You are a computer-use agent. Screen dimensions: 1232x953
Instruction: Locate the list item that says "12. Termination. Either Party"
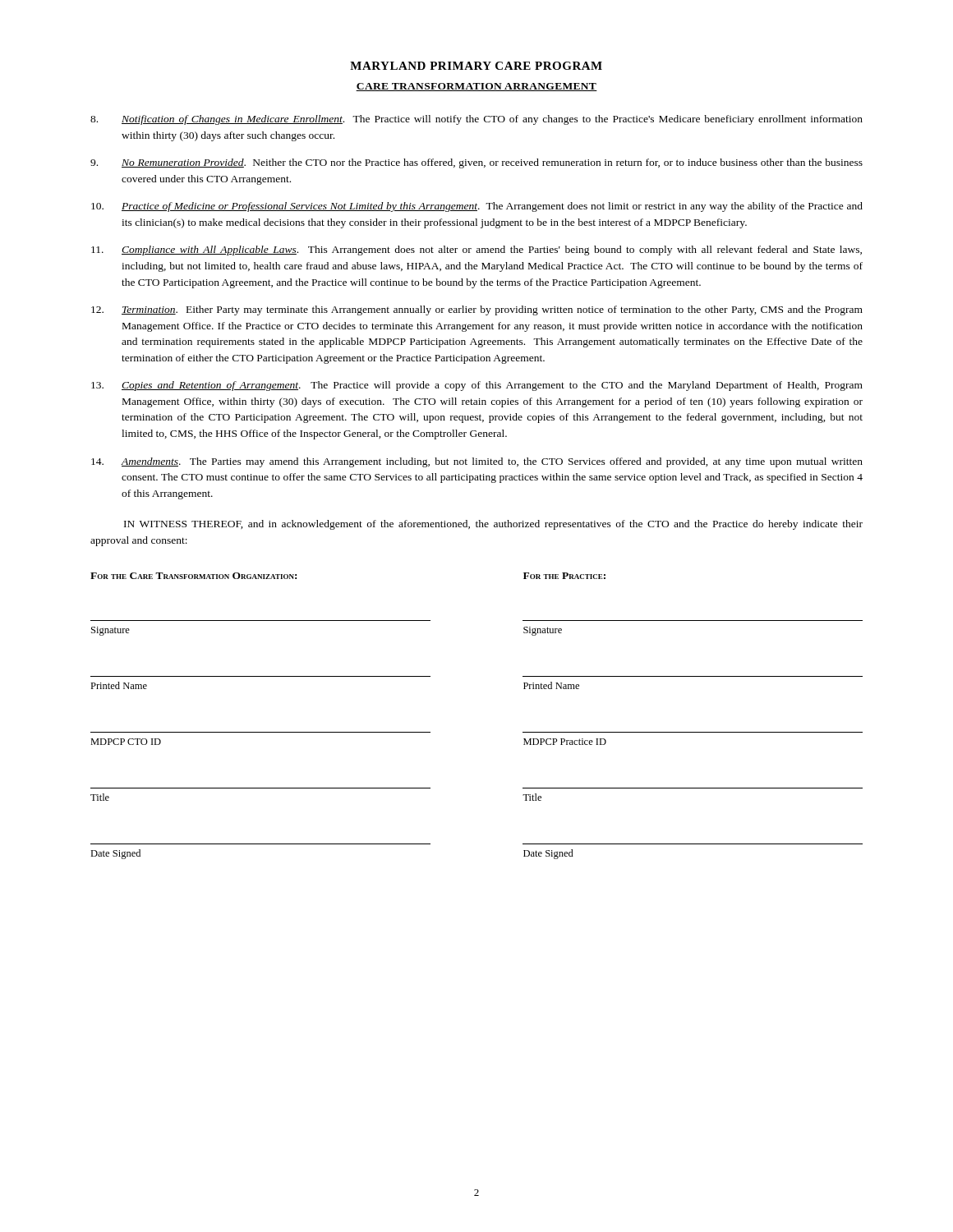(476, 334)
